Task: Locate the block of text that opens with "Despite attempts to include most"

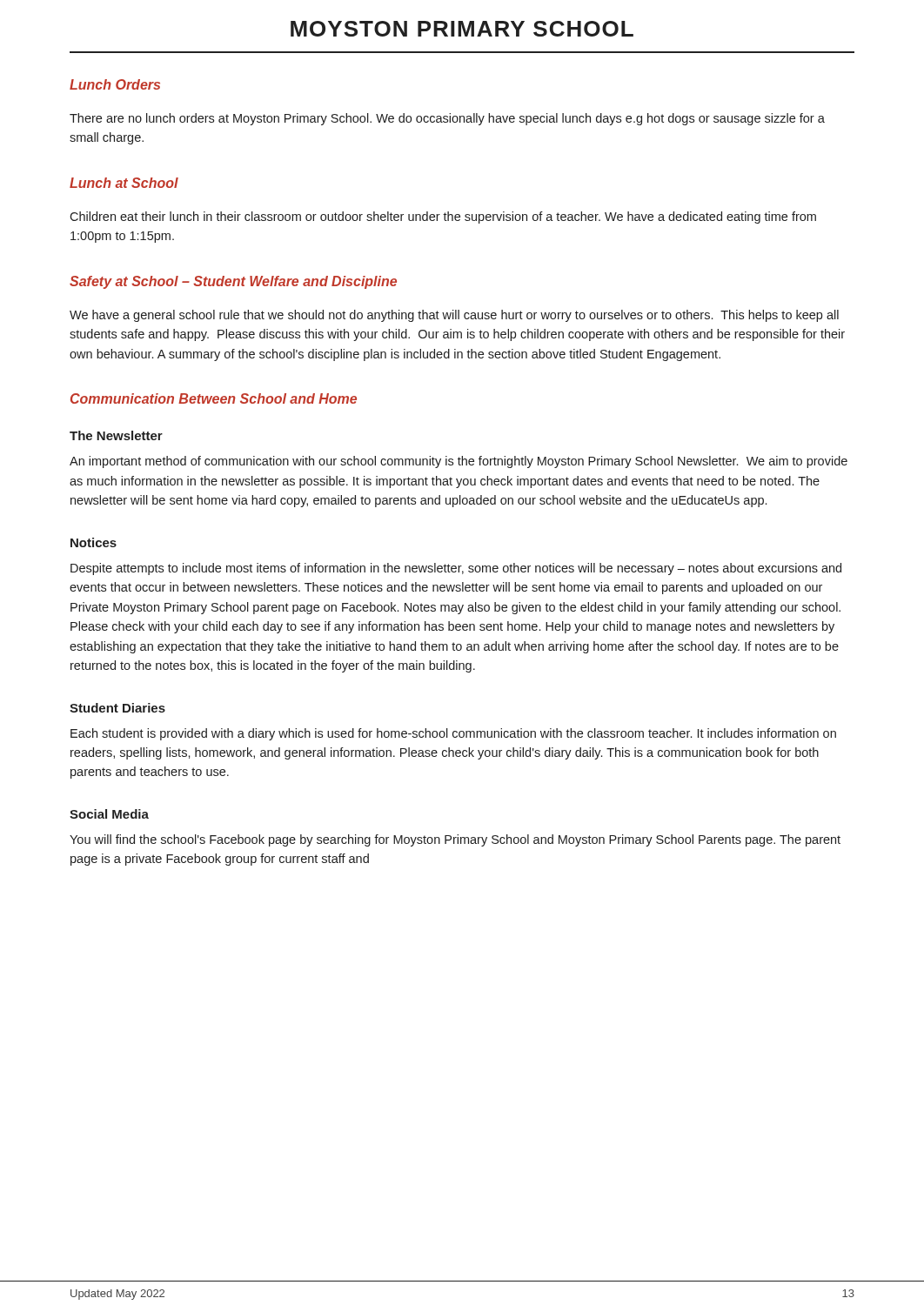Action: [x=456, y=617]
